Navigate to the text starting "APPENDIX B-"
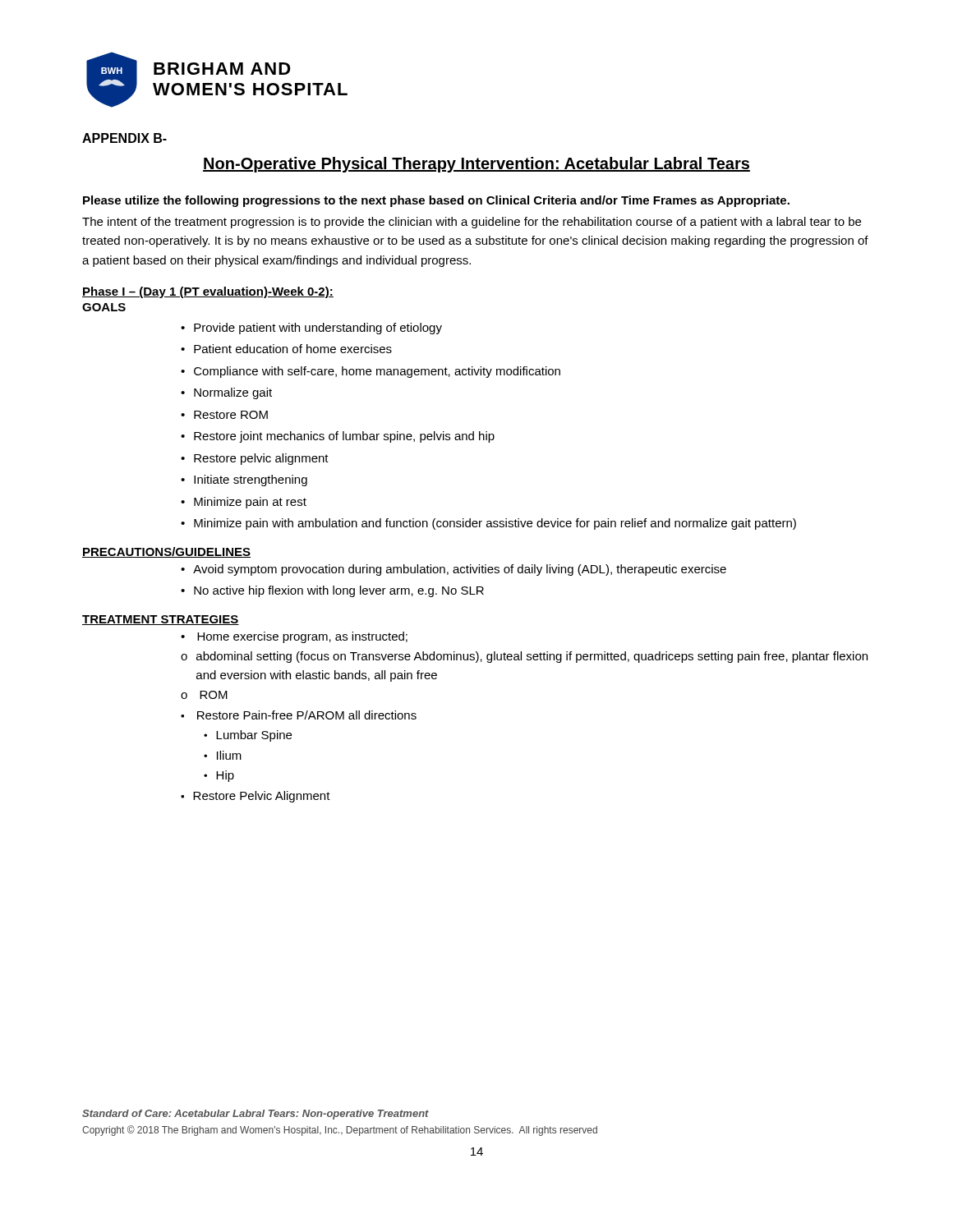 pos(125,138)
